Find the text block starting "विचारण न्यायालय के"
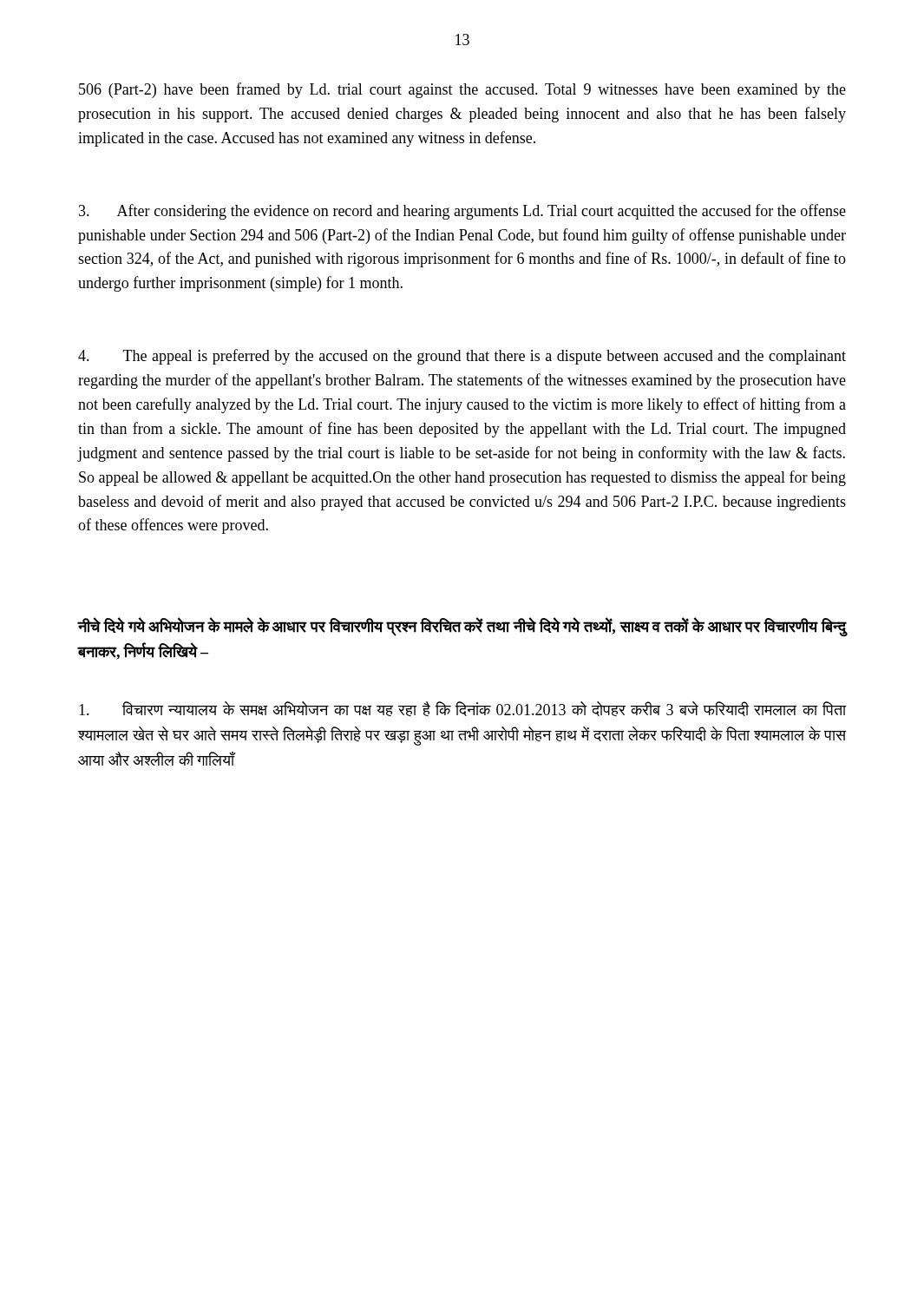 (462, 735)
